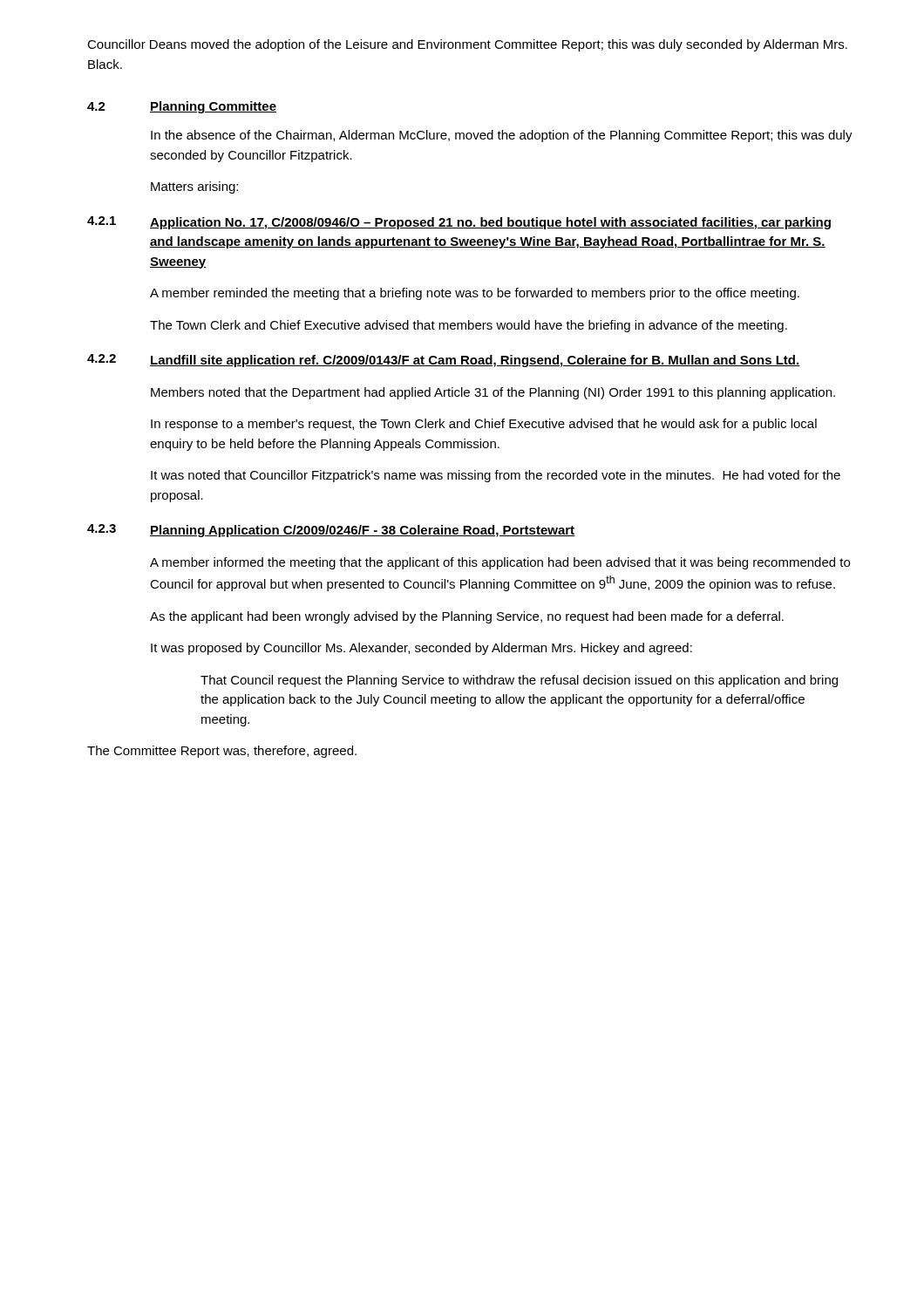Select the text block that reads "It was proposed by Councillor Ms. Alexander,"

(x=421, y=647)
